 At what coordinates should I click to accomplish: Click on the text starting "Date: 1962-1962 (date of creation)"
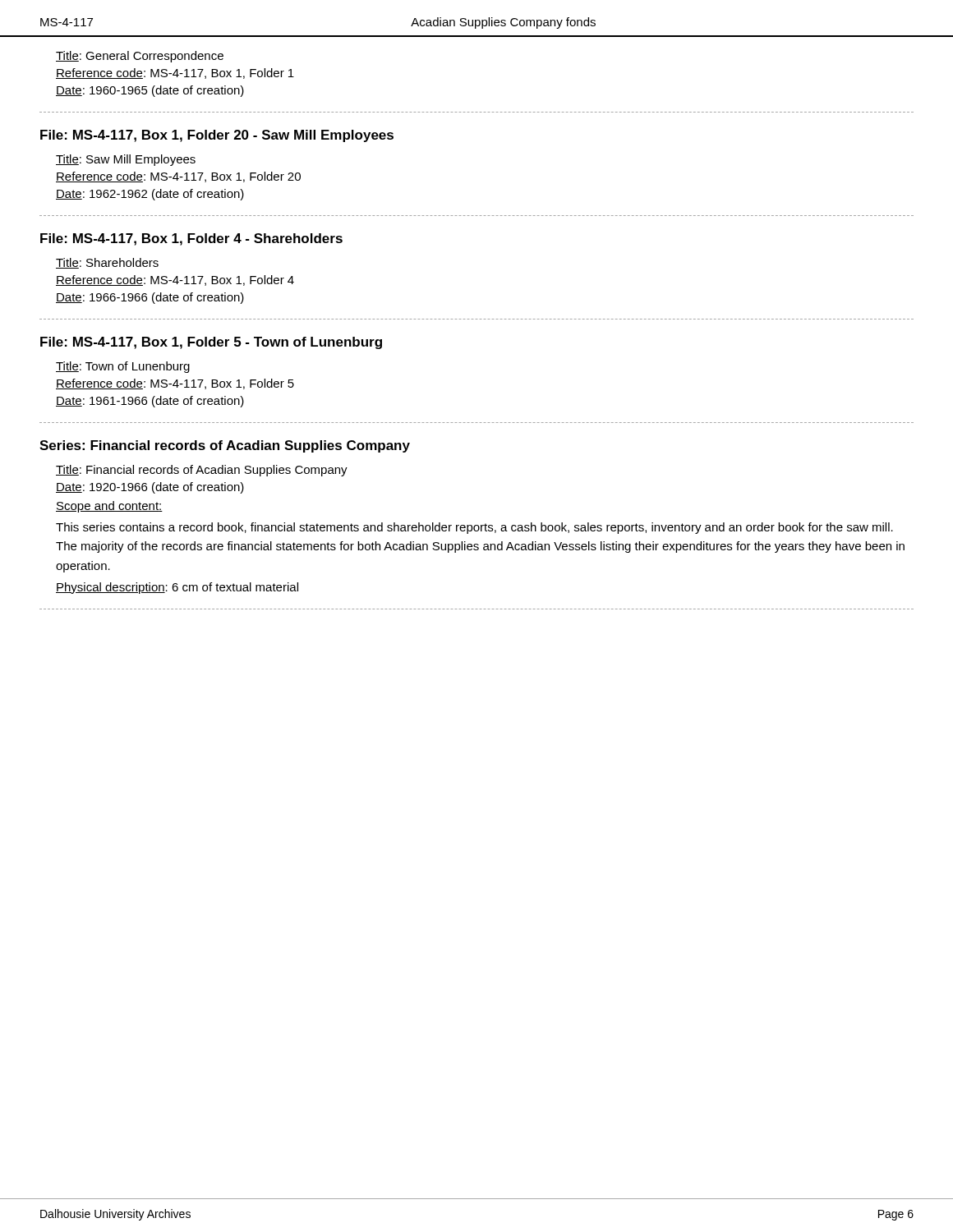pos(150,193)
